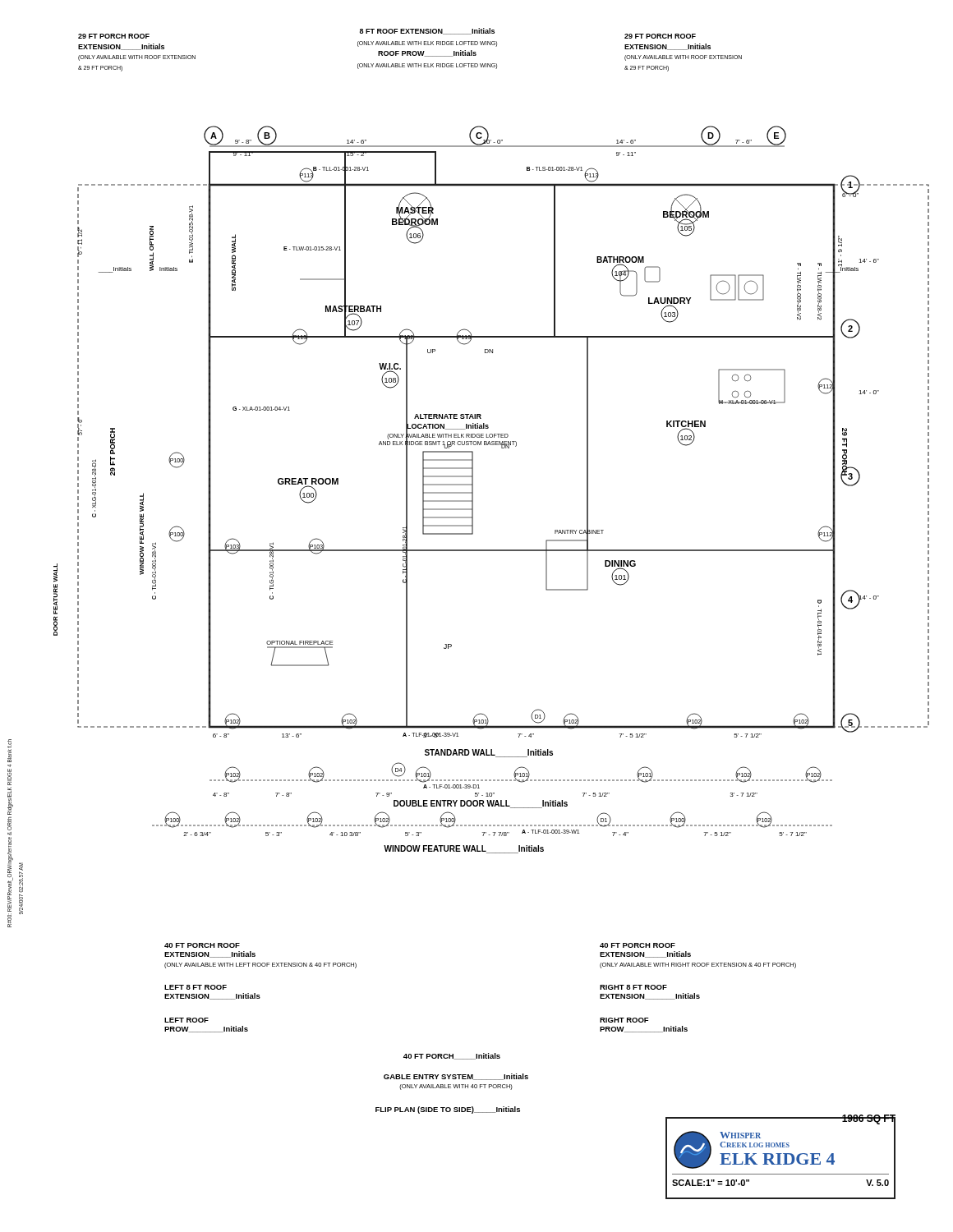Click on the text block starting "LEFT ROOFPROW________Initials"
Viewport: 953px width, 1232px height.
tap(206, 1024)
